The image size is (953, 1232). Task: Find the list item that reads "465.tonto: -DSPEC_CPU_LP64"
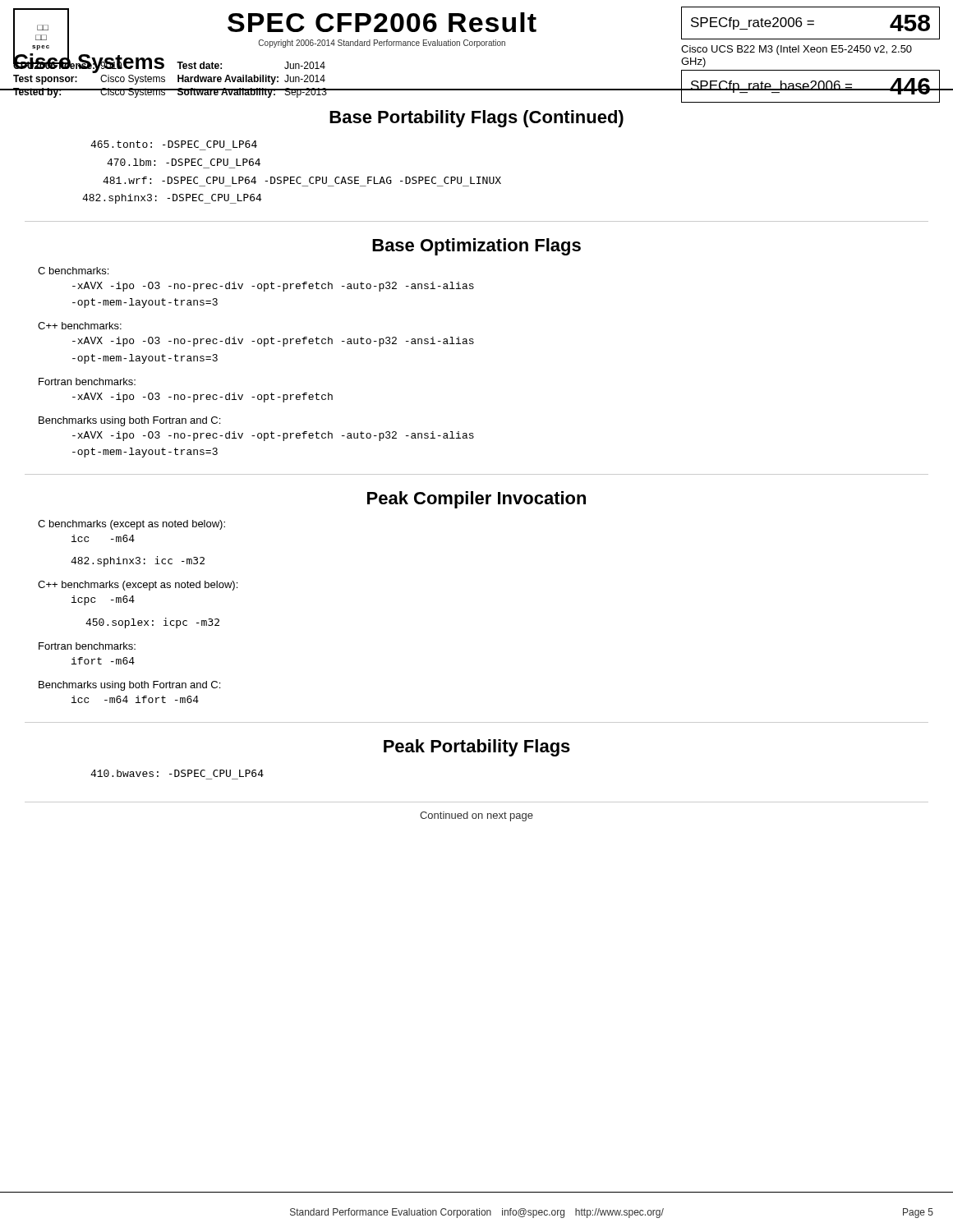[x=174, y=145]
